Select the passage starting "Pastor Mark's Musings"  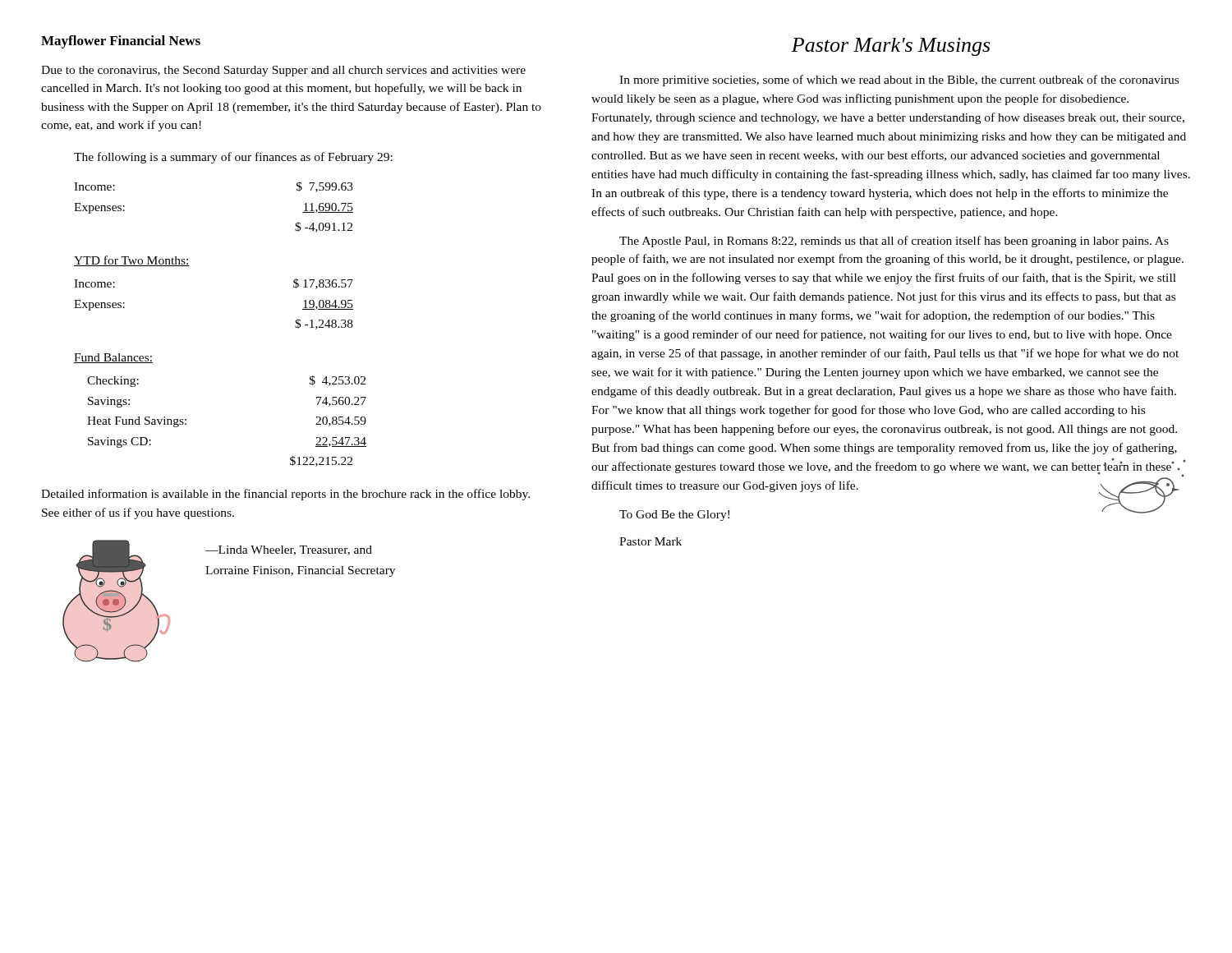(891, 45)
